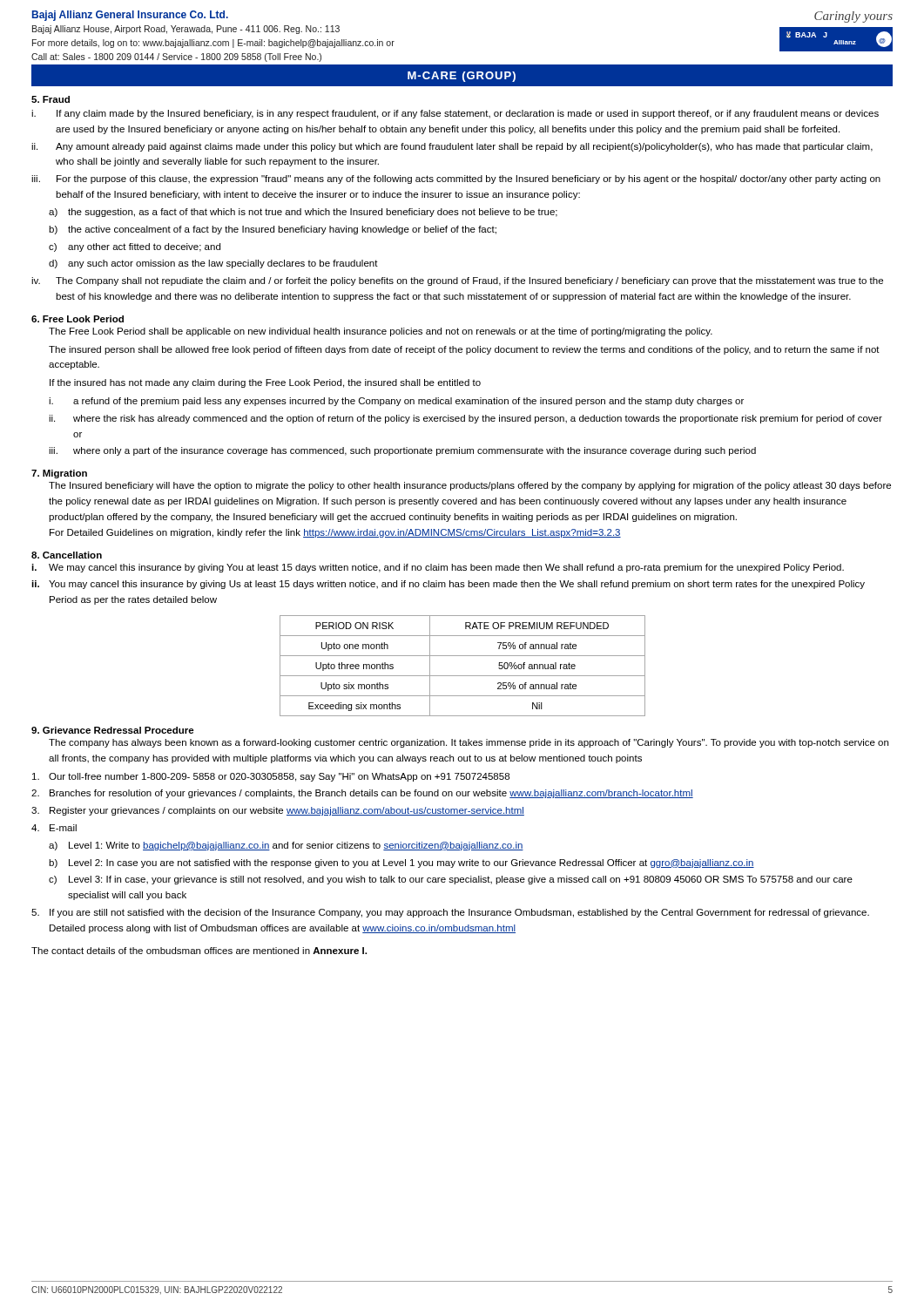Select the text block starting "ii. where the risk has"
This screenshot has width=924, height=1307.
pos(471,427)
